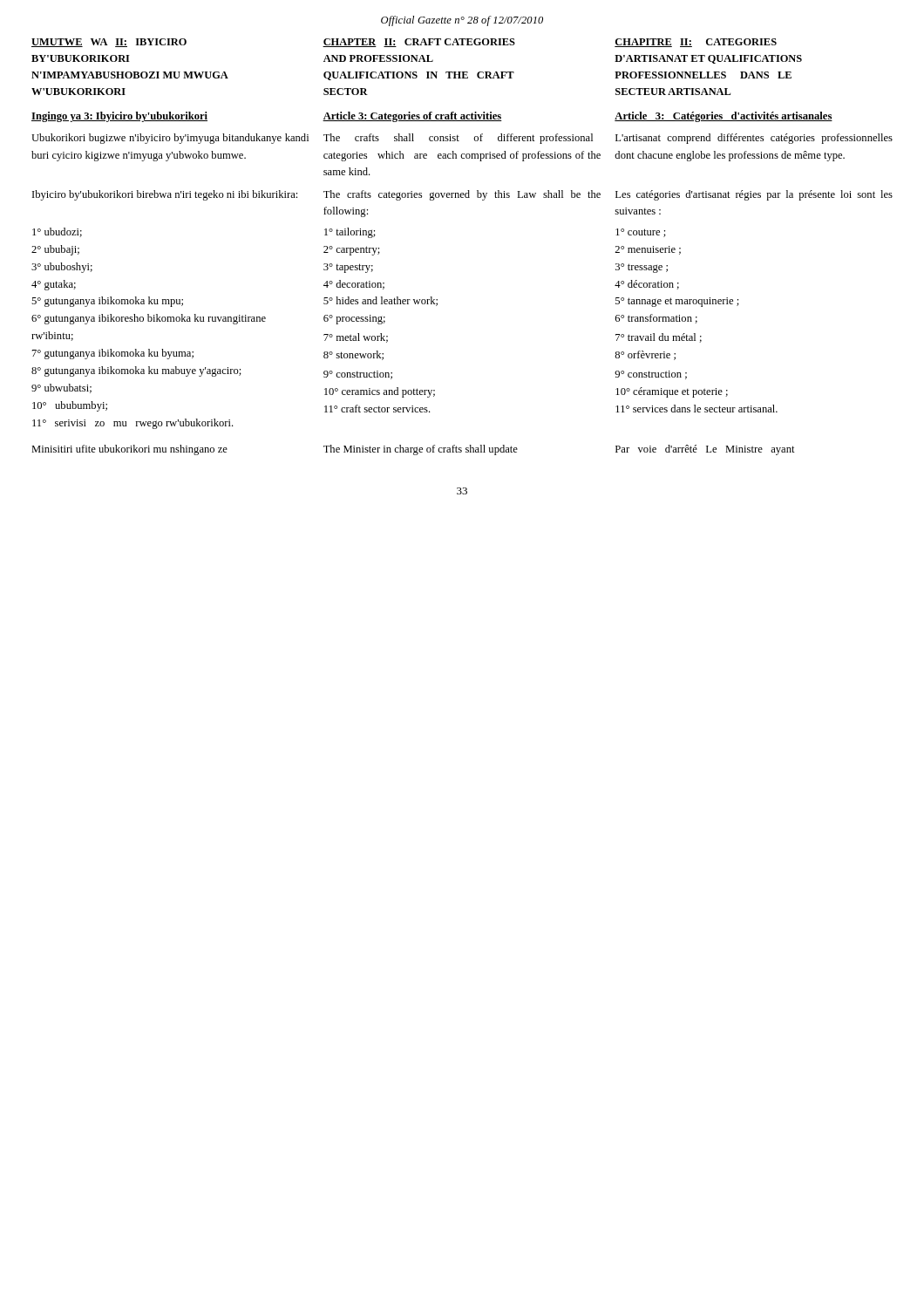Click where it says "11° serivisi zo mu rwego rw'ubukorikori."
Viewport: 924px width, 1308px height.
click(x=133, y=423)
